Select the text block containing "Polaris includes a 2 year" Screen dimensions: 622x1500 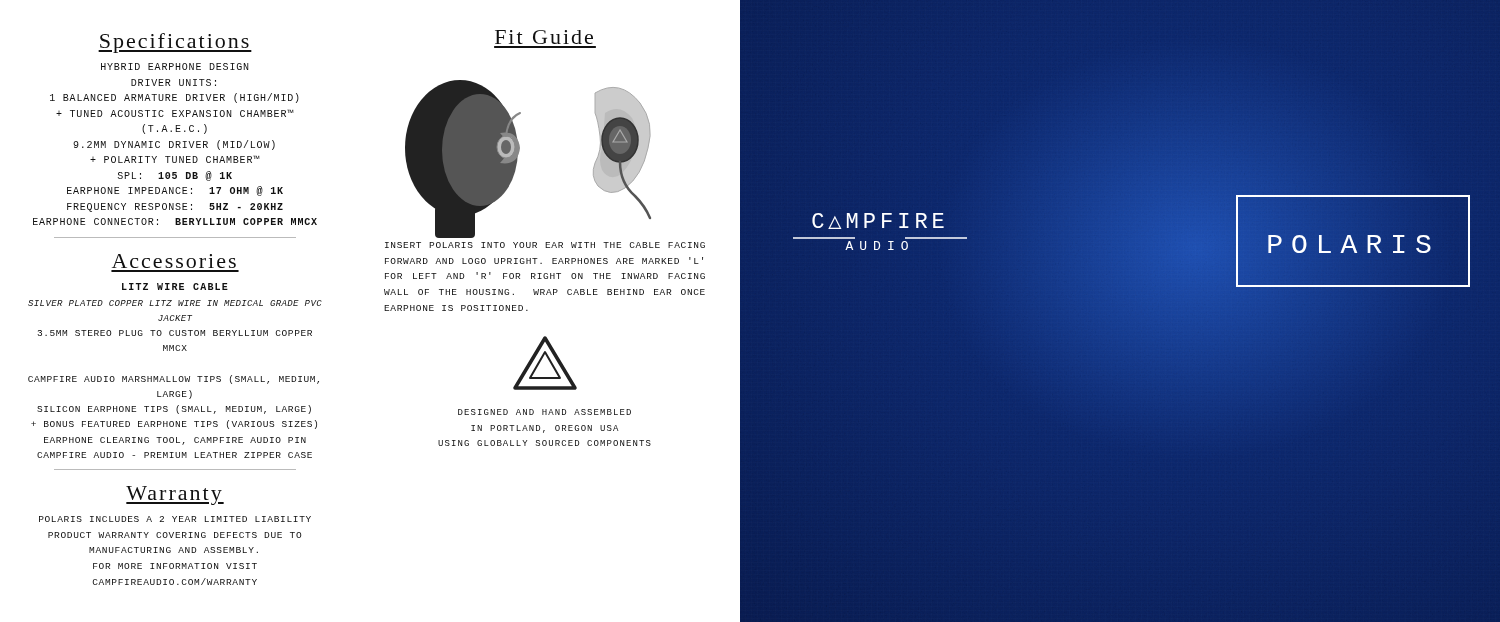pos(175,551)
